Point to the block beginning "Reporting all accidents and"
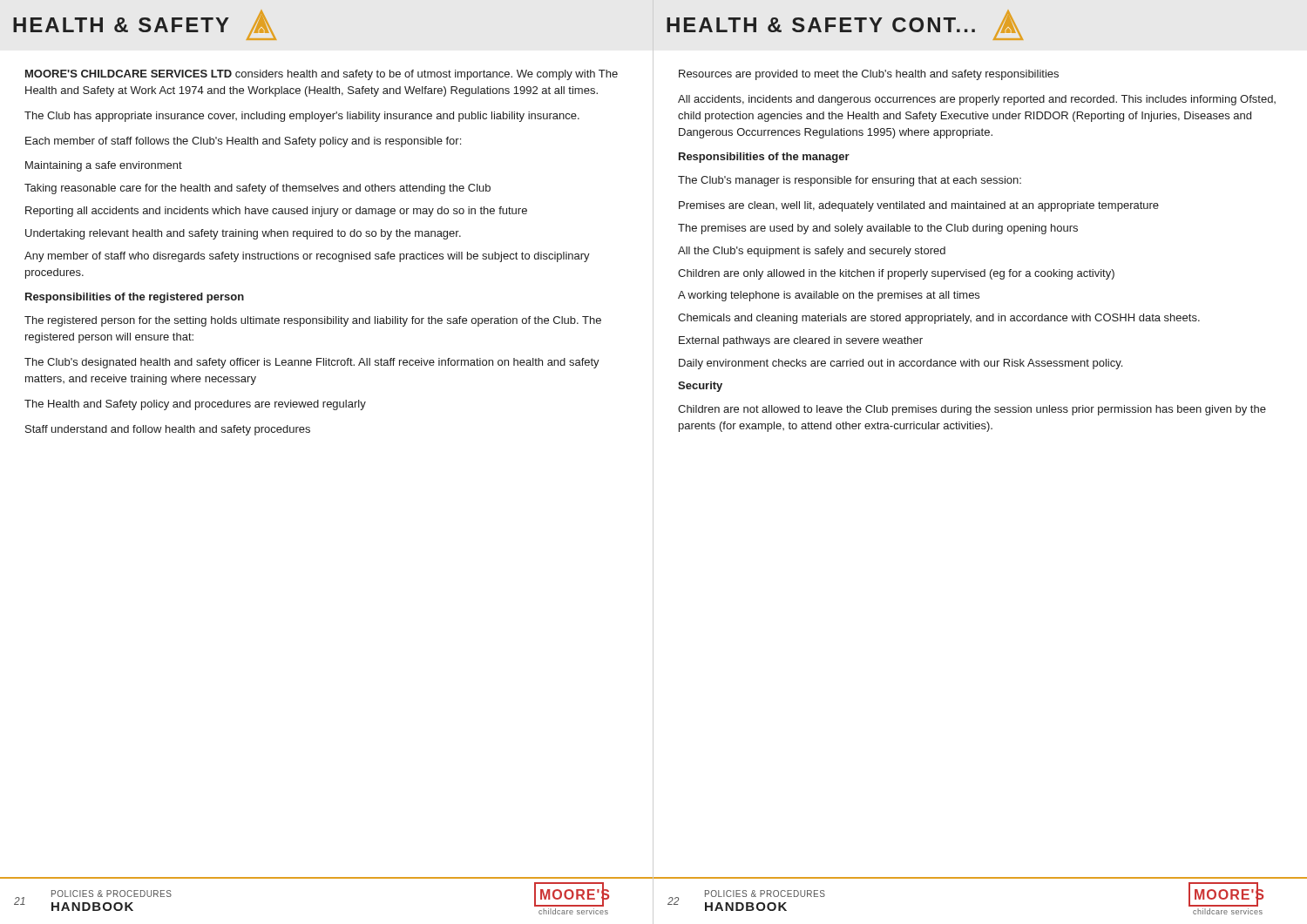The width and height of the screenshot is (1307, 924). tap(276, 210)
